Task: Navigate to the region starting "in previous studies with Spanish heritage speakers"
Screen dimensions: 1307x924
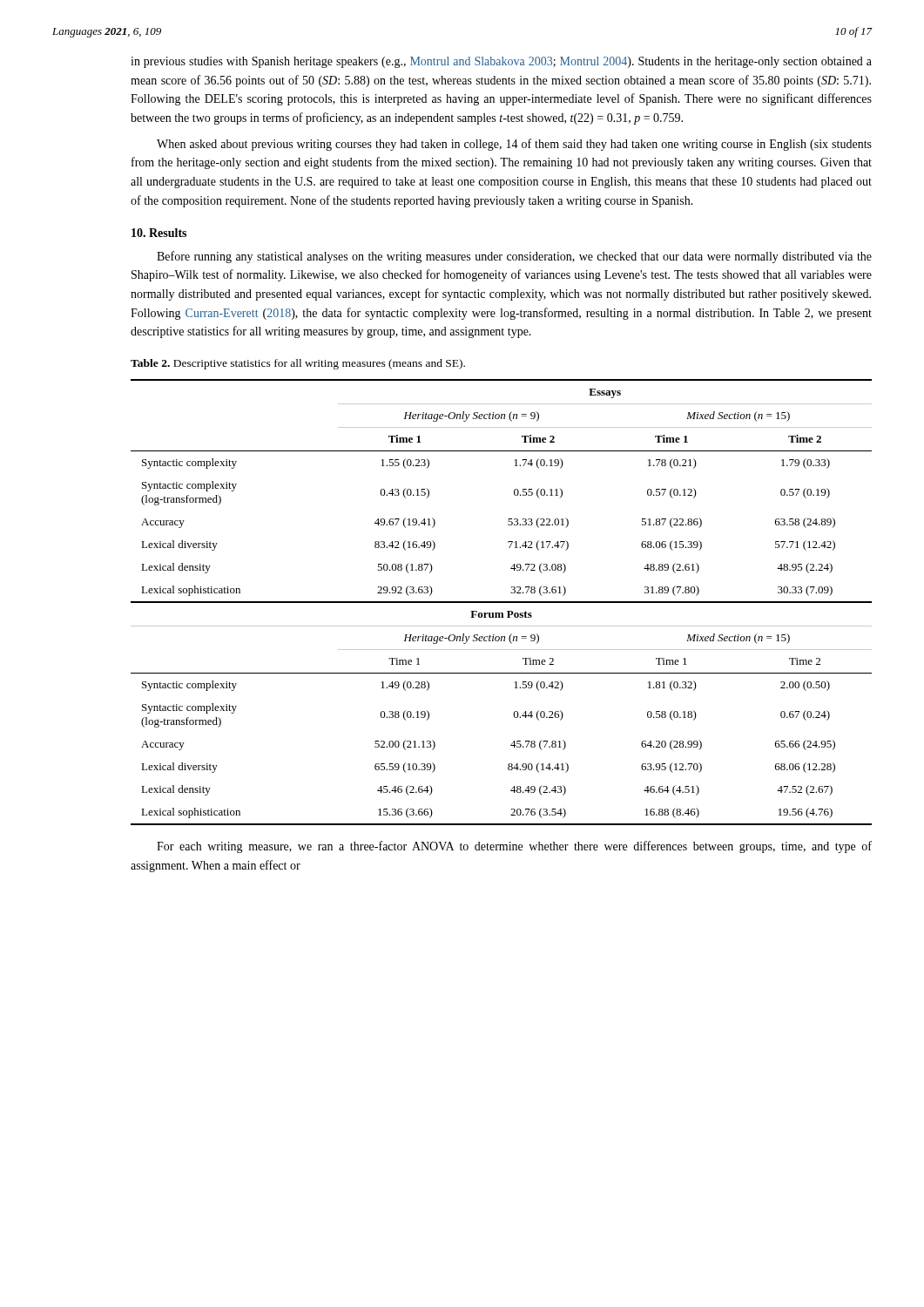Action: (x=501, y=131)
